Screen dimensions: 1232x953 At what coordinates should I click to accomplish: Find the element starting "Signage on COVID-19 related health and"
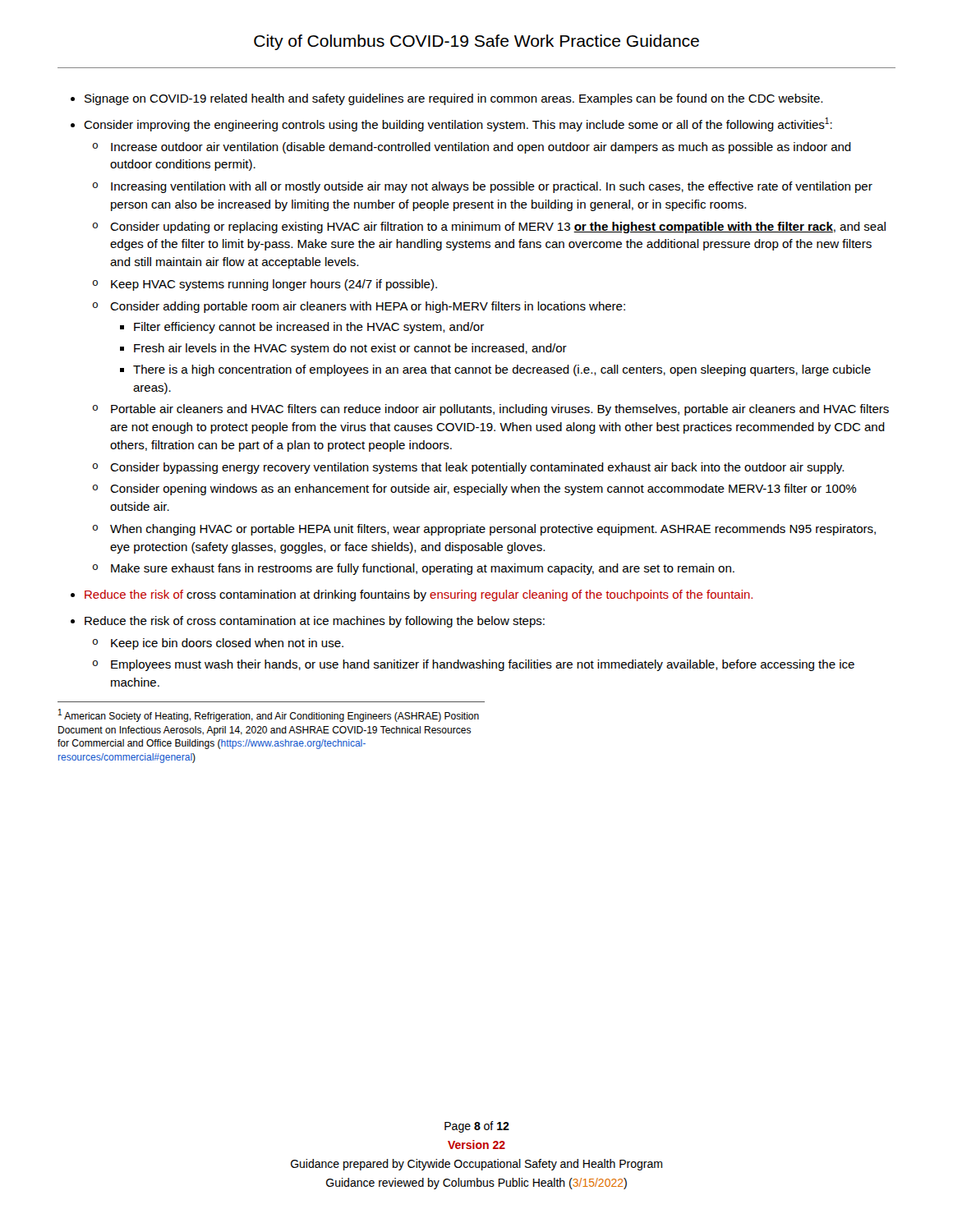coord(454,98)
